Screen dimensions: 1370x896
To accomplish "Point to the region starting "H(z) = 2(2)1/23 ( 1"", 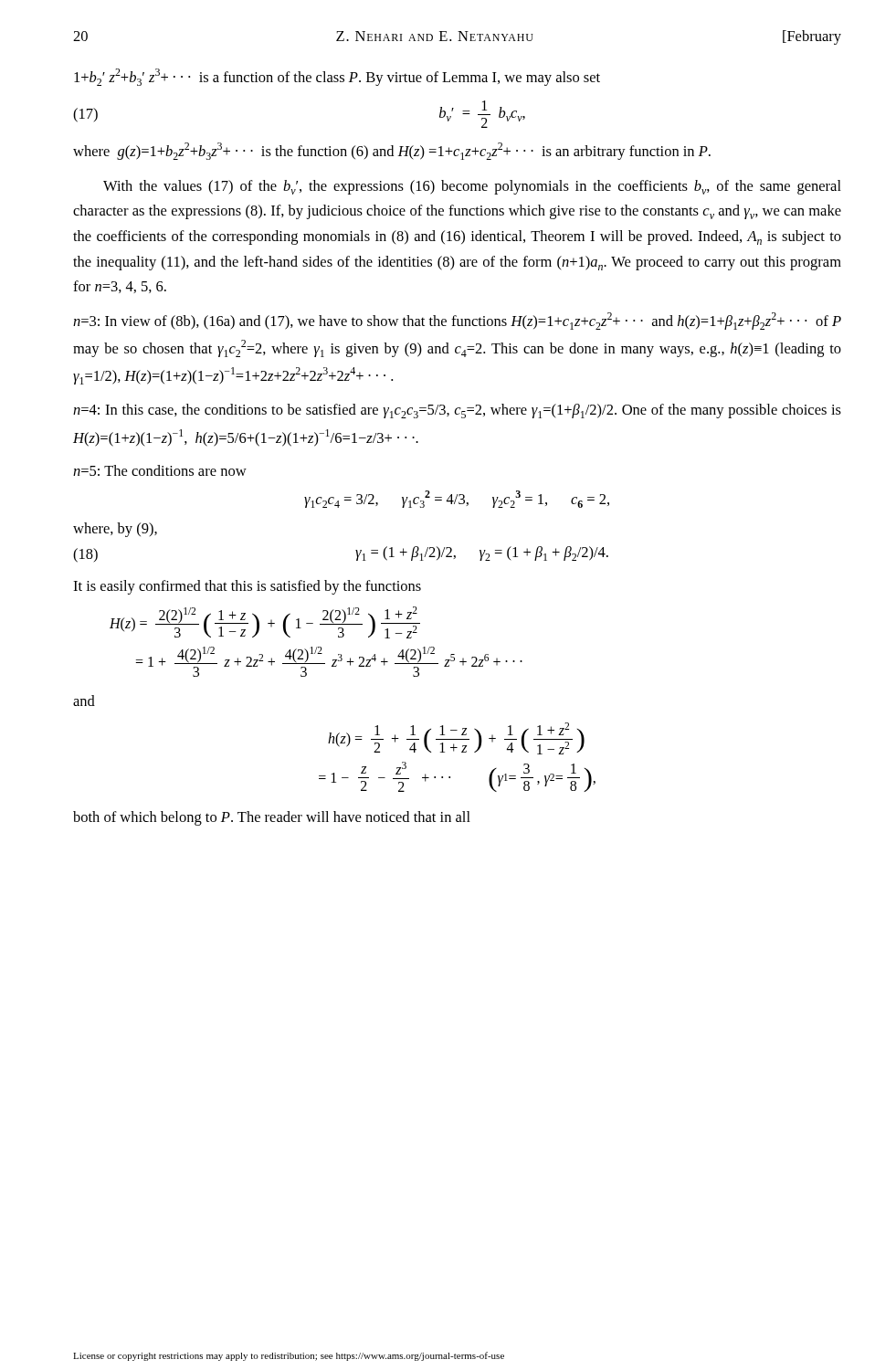I will pyautogui.click(x=475, y=643).
